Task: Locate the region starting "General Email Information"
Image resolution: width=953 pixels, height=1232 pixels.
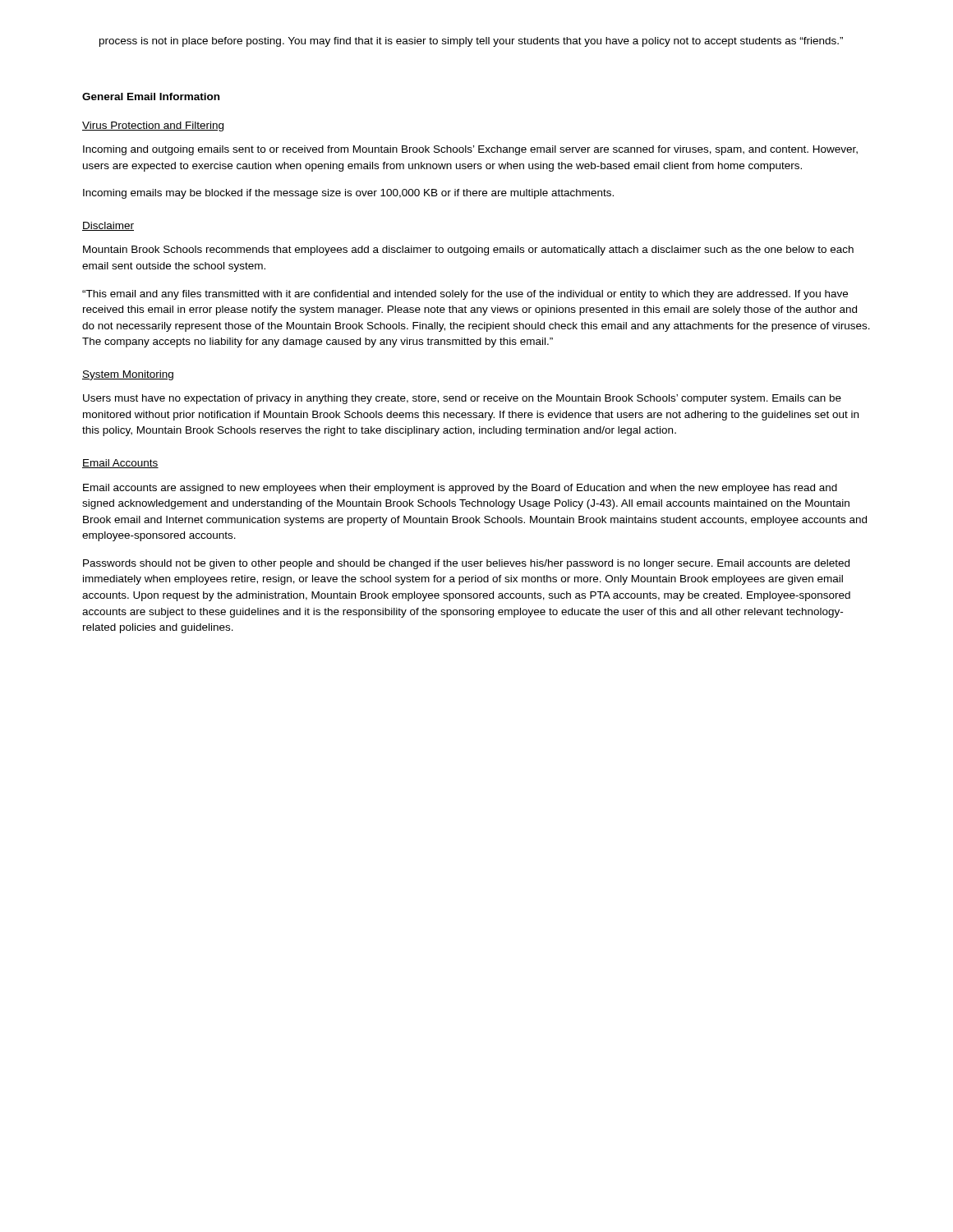Action: pos(151,96)
